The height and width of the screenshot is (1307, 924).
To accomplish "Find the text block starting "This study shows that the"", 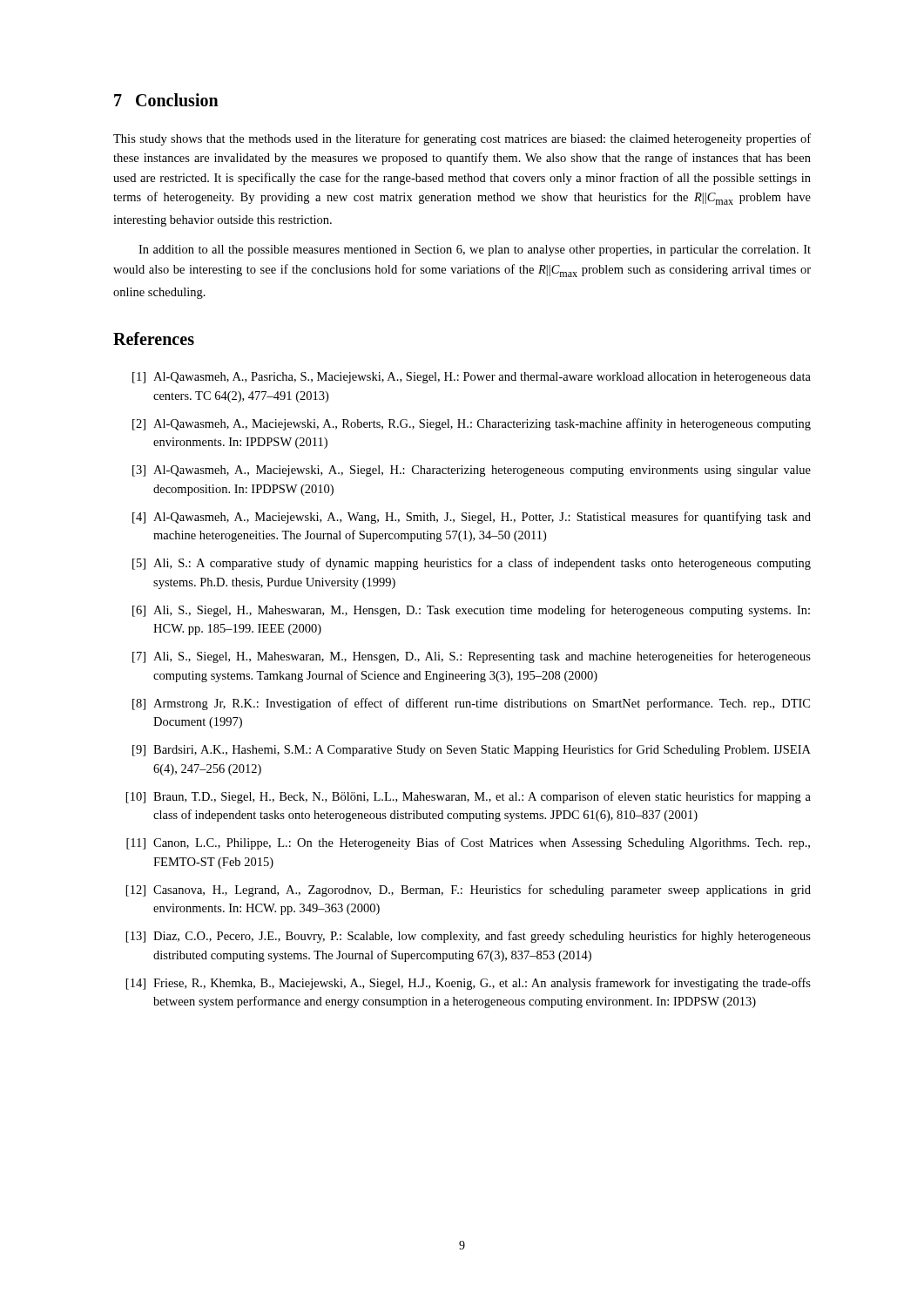I will (462, 179).
